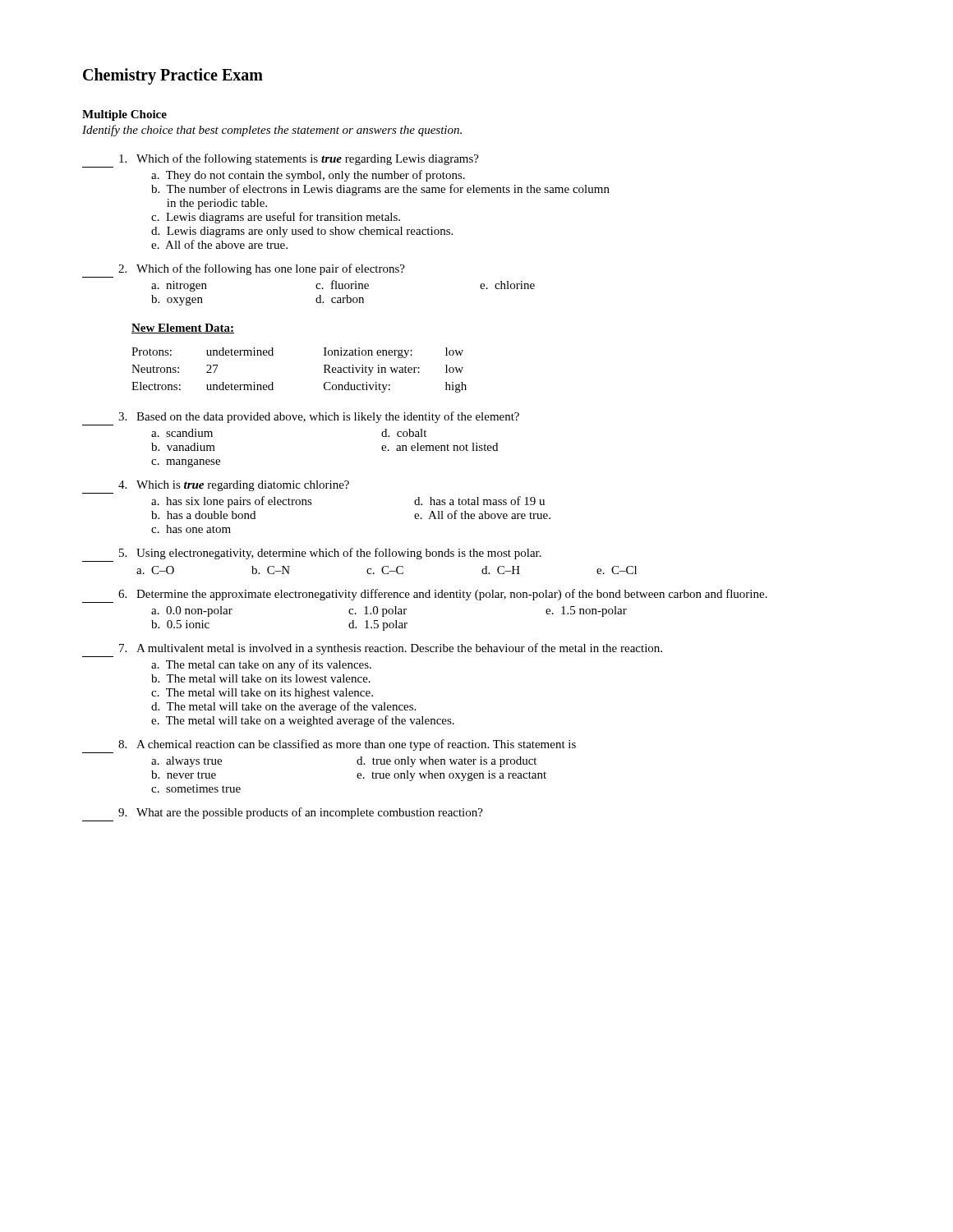Locate the block of text that opens with "7. A multivalent metal is"
The height and width of the screenshot is (1232, 953).
coord(373,685)
